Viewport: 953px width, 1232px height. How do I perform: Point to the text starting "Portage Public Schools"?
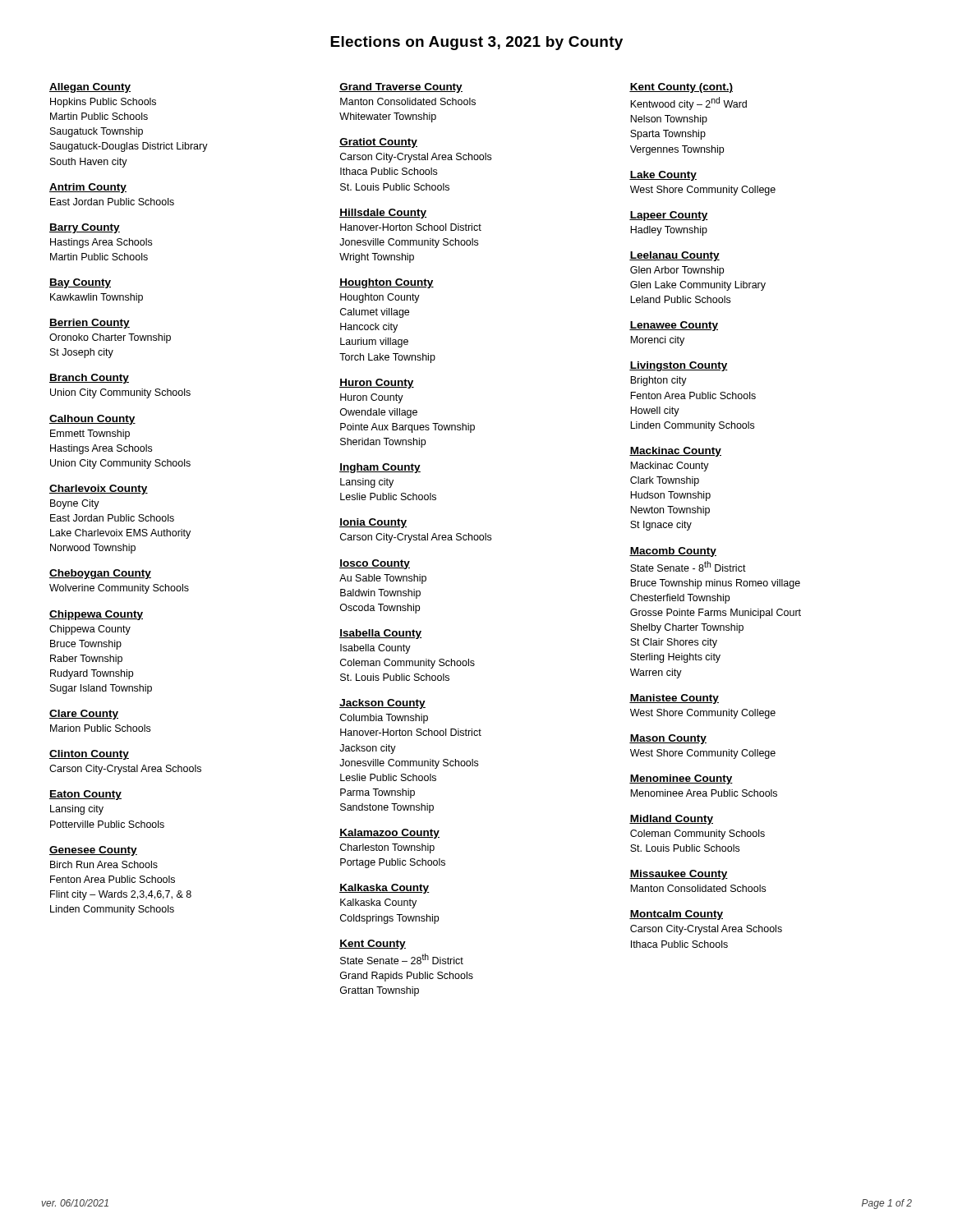(x=393, y=863)
